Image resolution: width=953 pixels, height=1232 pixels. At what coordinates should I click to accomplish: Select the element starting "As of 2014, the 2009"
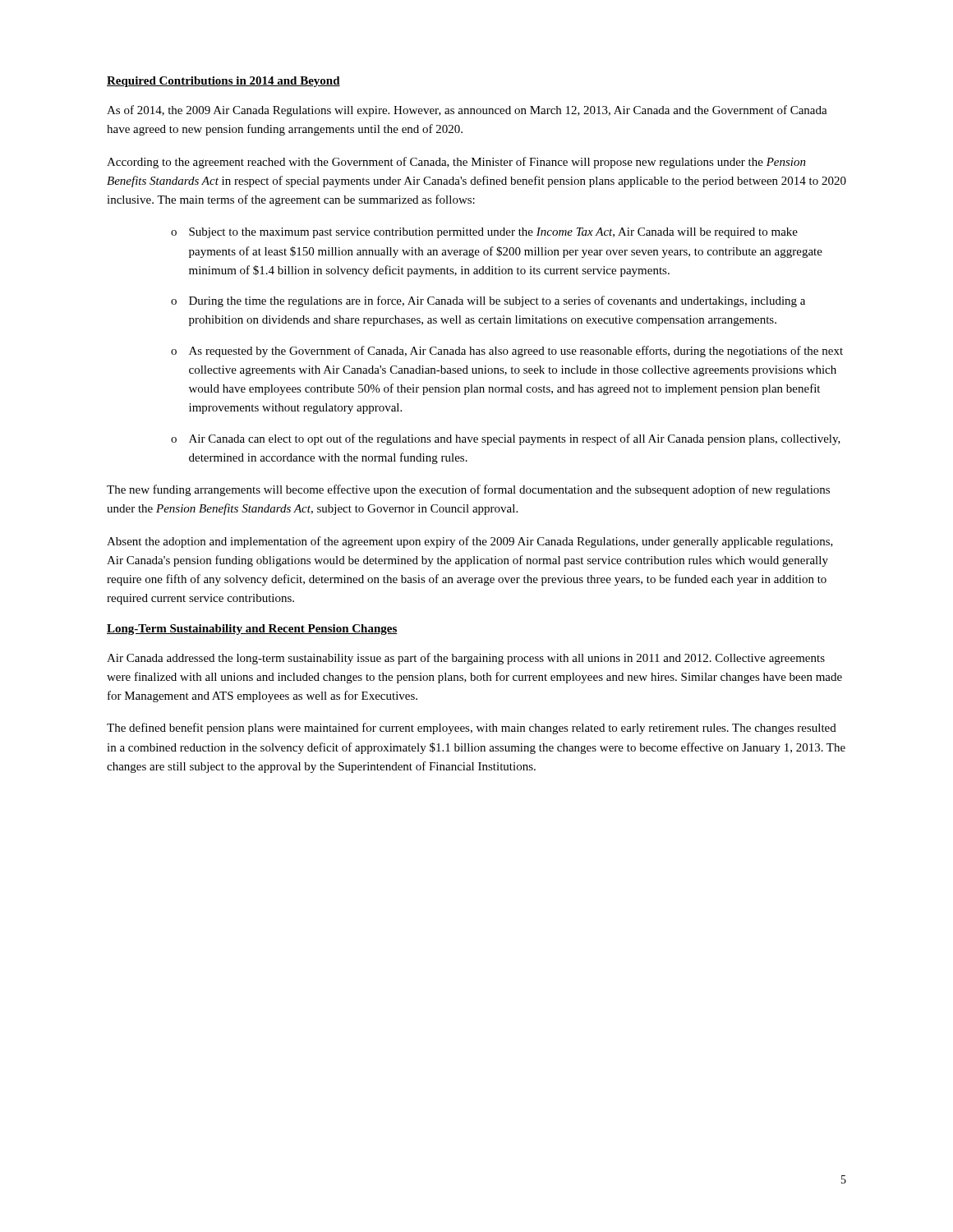point(467,120)
